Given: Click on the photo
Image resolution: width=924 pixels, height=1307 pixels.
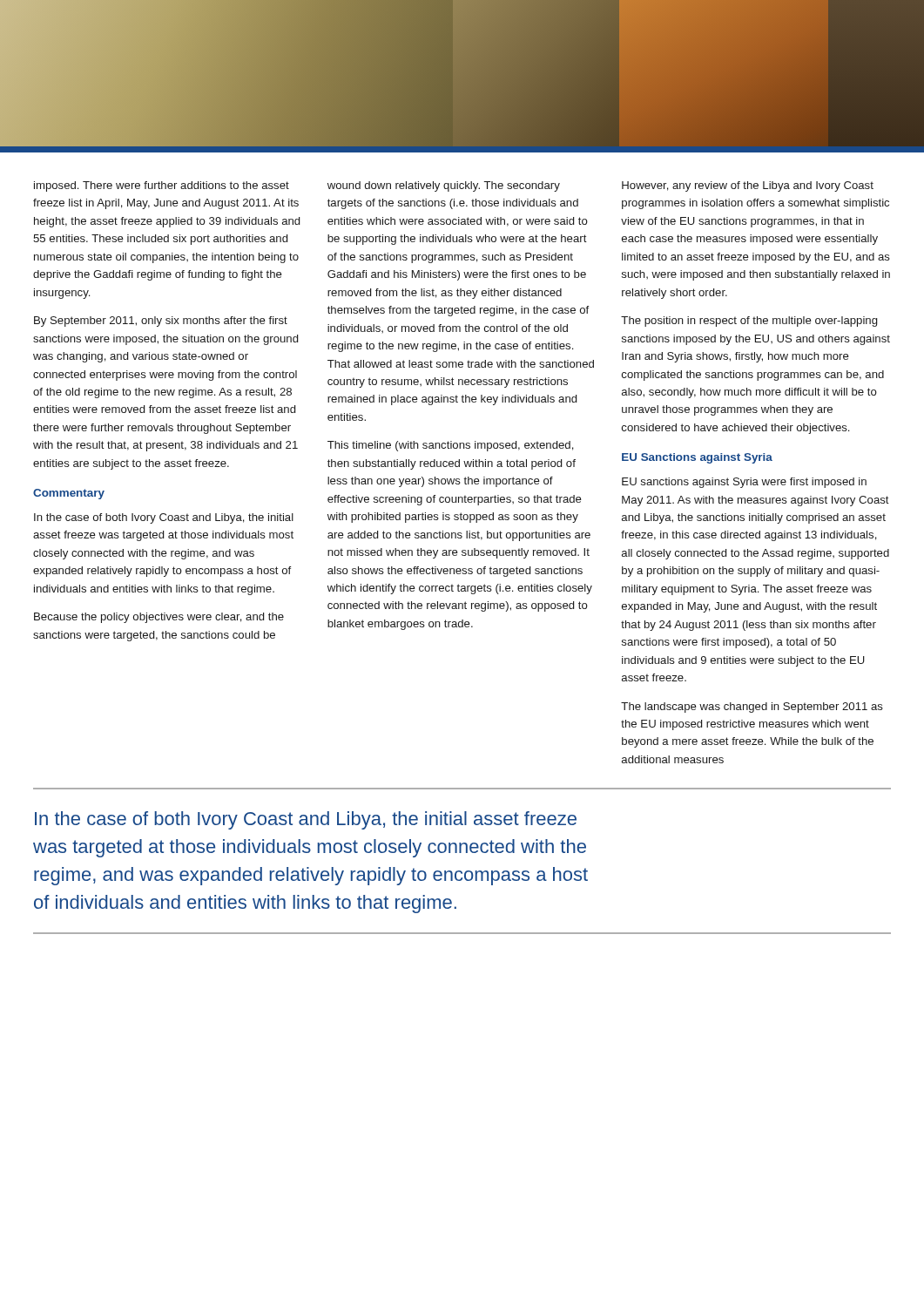Looking at the screenshot, I should pyautogui.click(x=462, y=76).
